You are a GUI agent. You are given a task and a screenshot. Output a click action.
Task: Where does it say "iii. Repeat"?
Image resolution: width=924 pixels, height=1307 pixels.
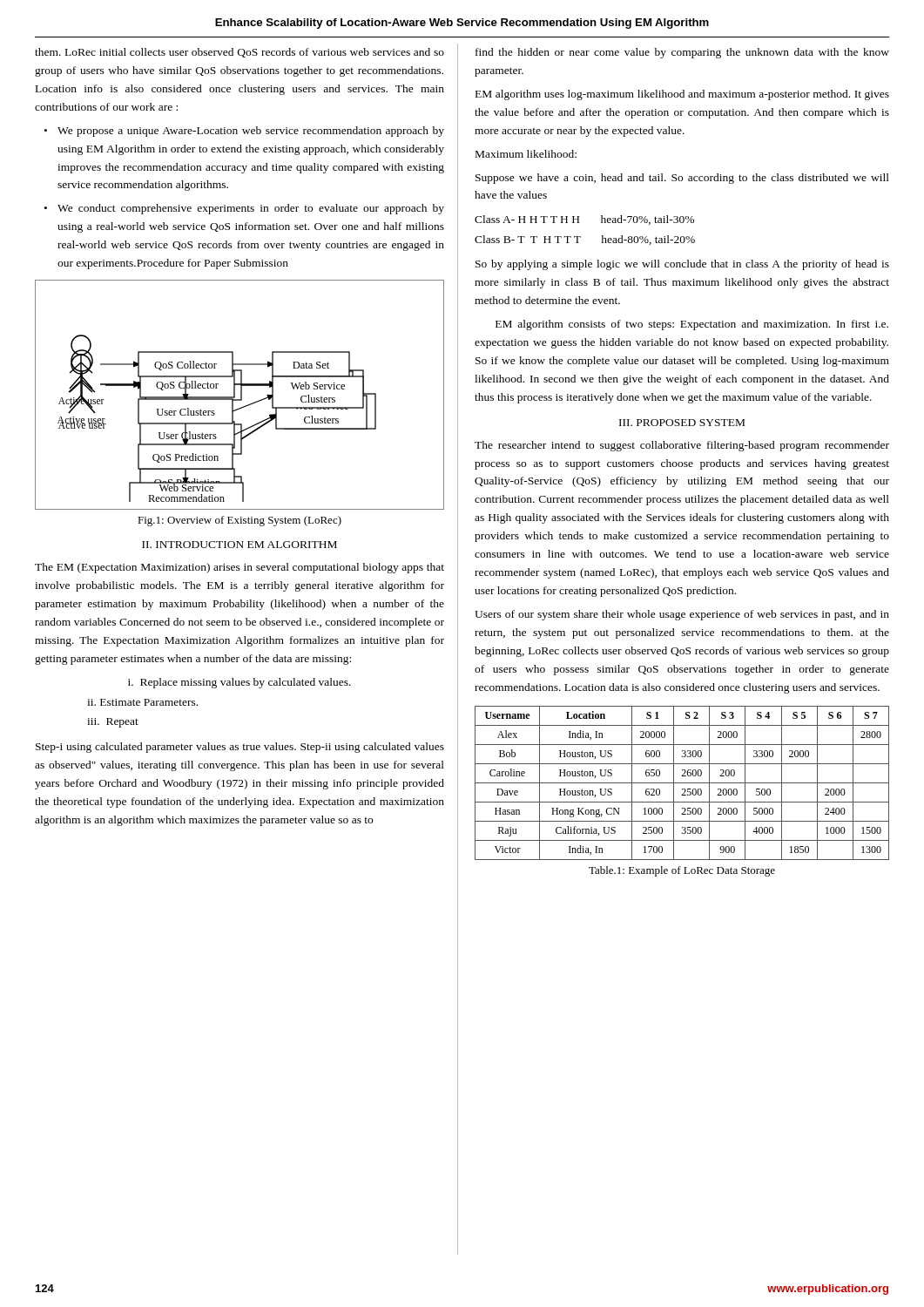click(x=113, y=721)
